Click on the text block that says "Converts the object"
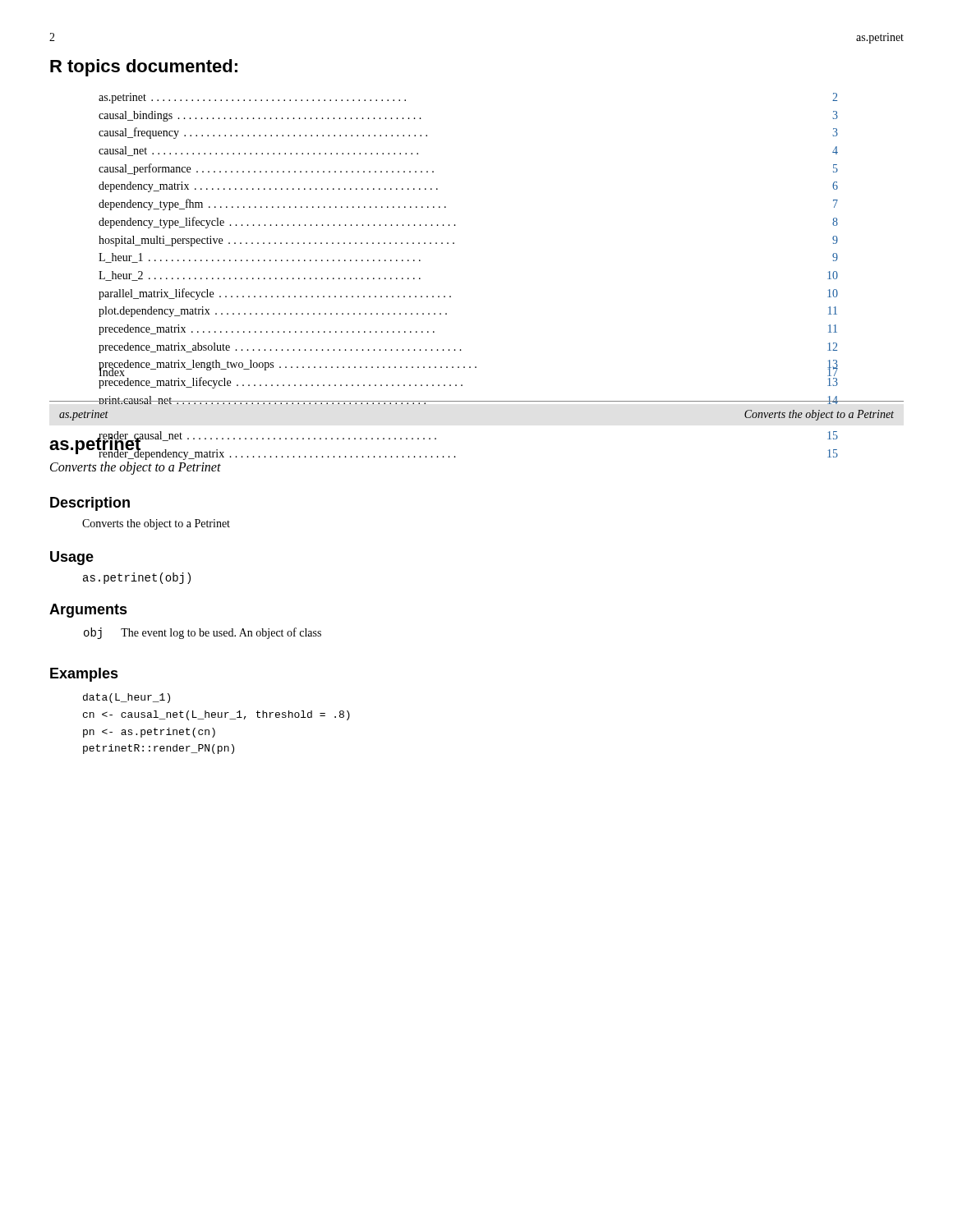953x1232 pixels. pos(156,524)
